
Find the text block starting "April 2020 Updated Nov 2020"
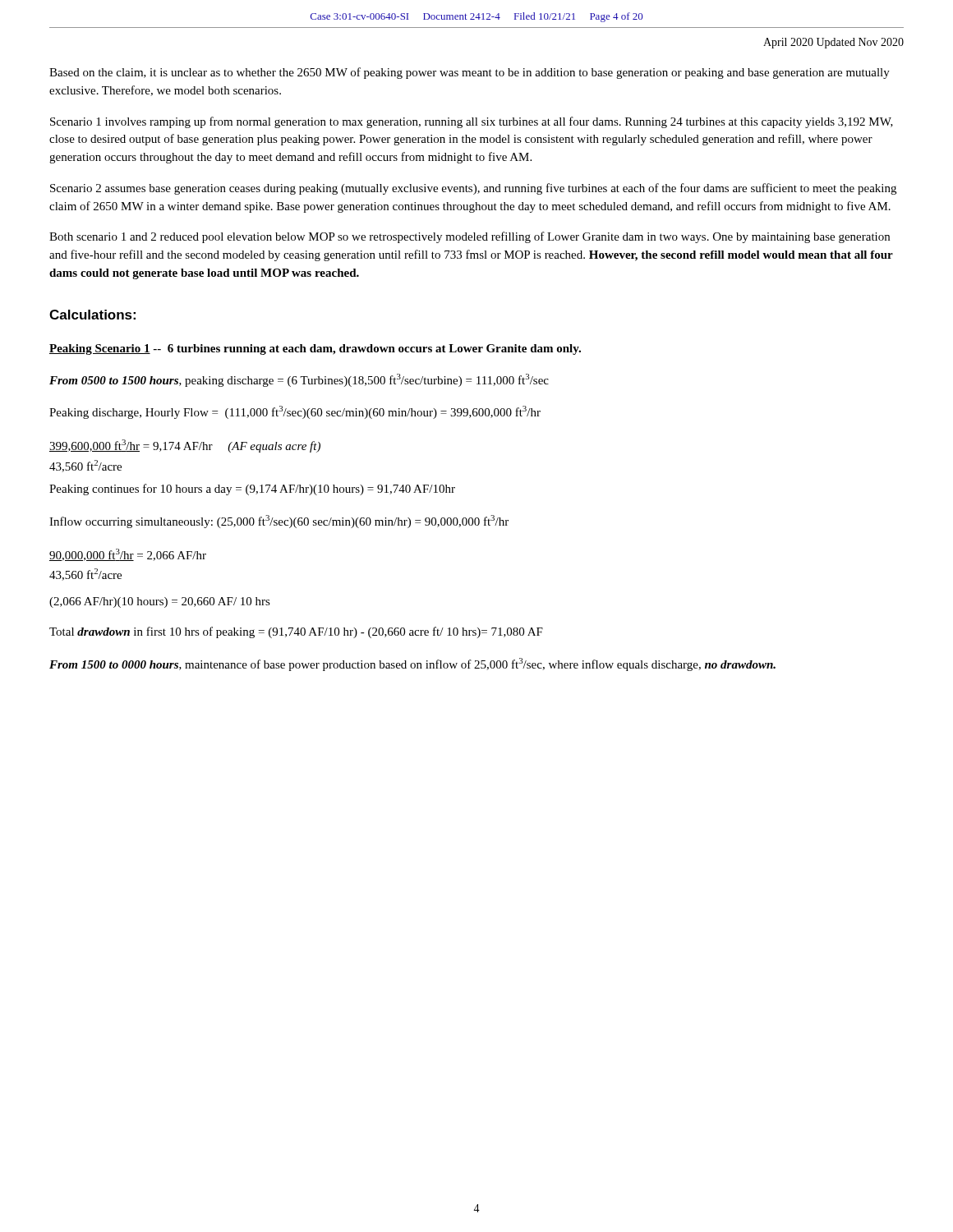833,42
